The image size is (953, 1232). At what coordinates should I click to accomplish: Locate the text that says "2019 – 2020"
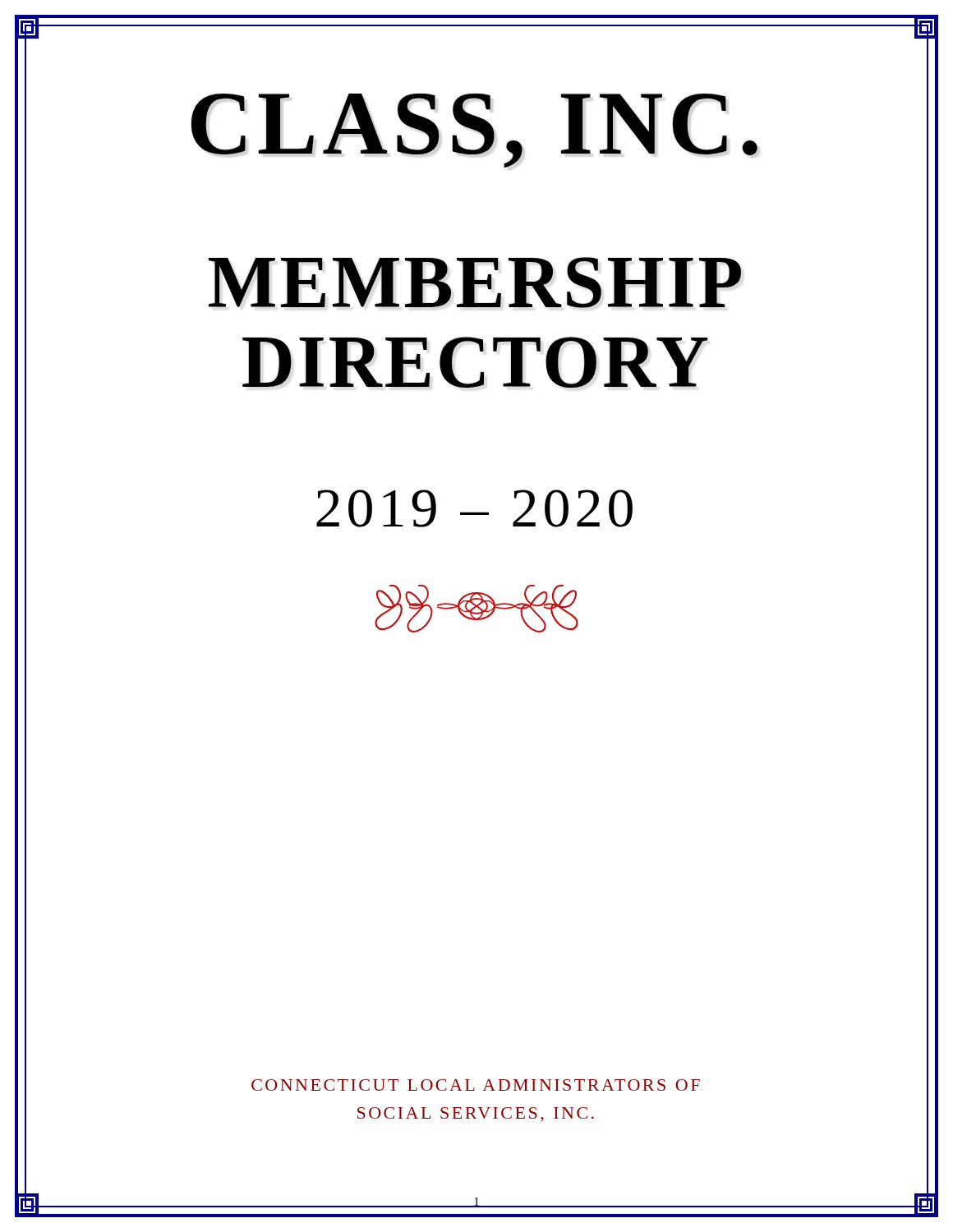(x=476, y=508)
